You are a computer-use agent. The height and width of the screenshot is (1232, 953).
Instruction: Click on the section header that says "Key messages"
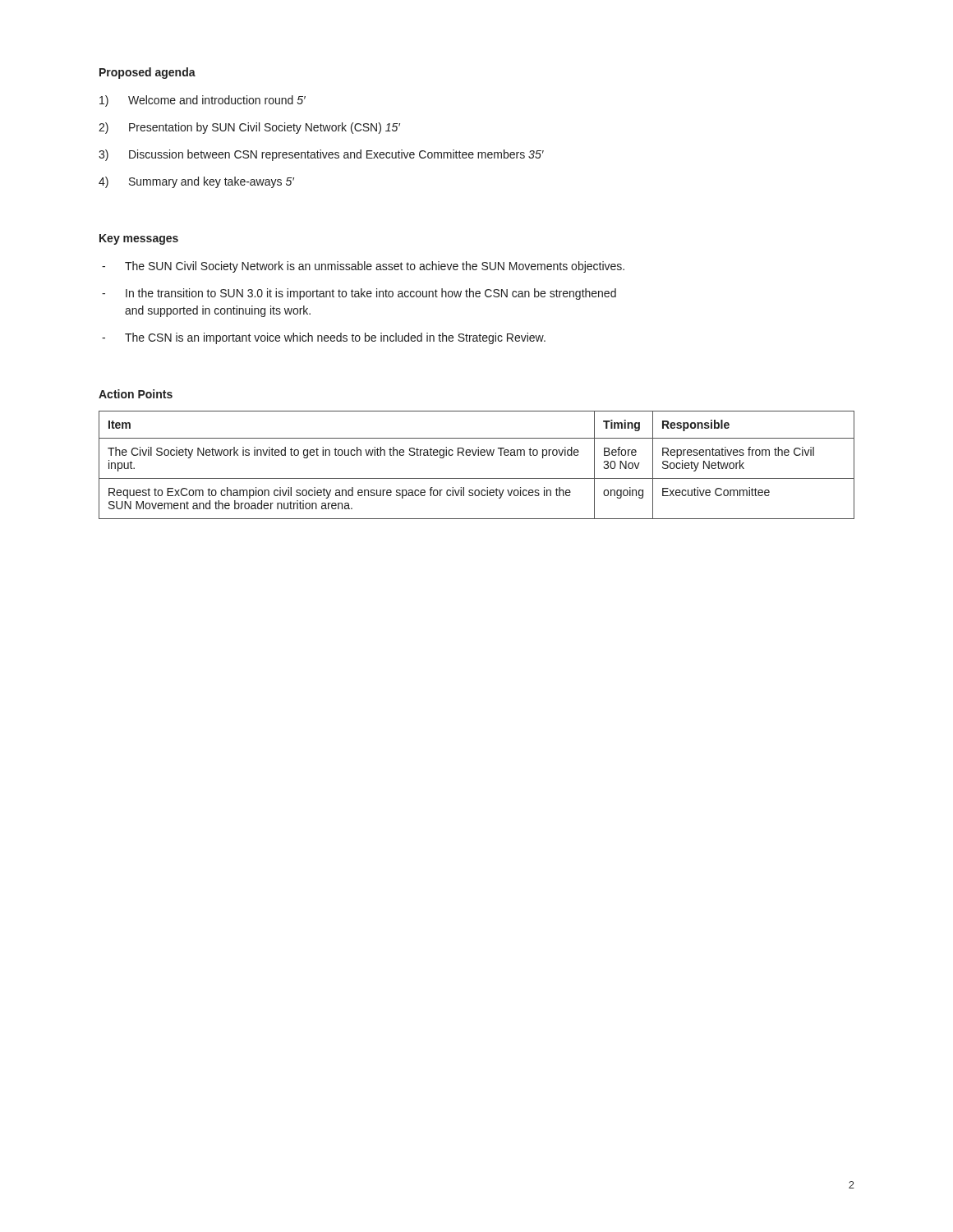point(139,238)
